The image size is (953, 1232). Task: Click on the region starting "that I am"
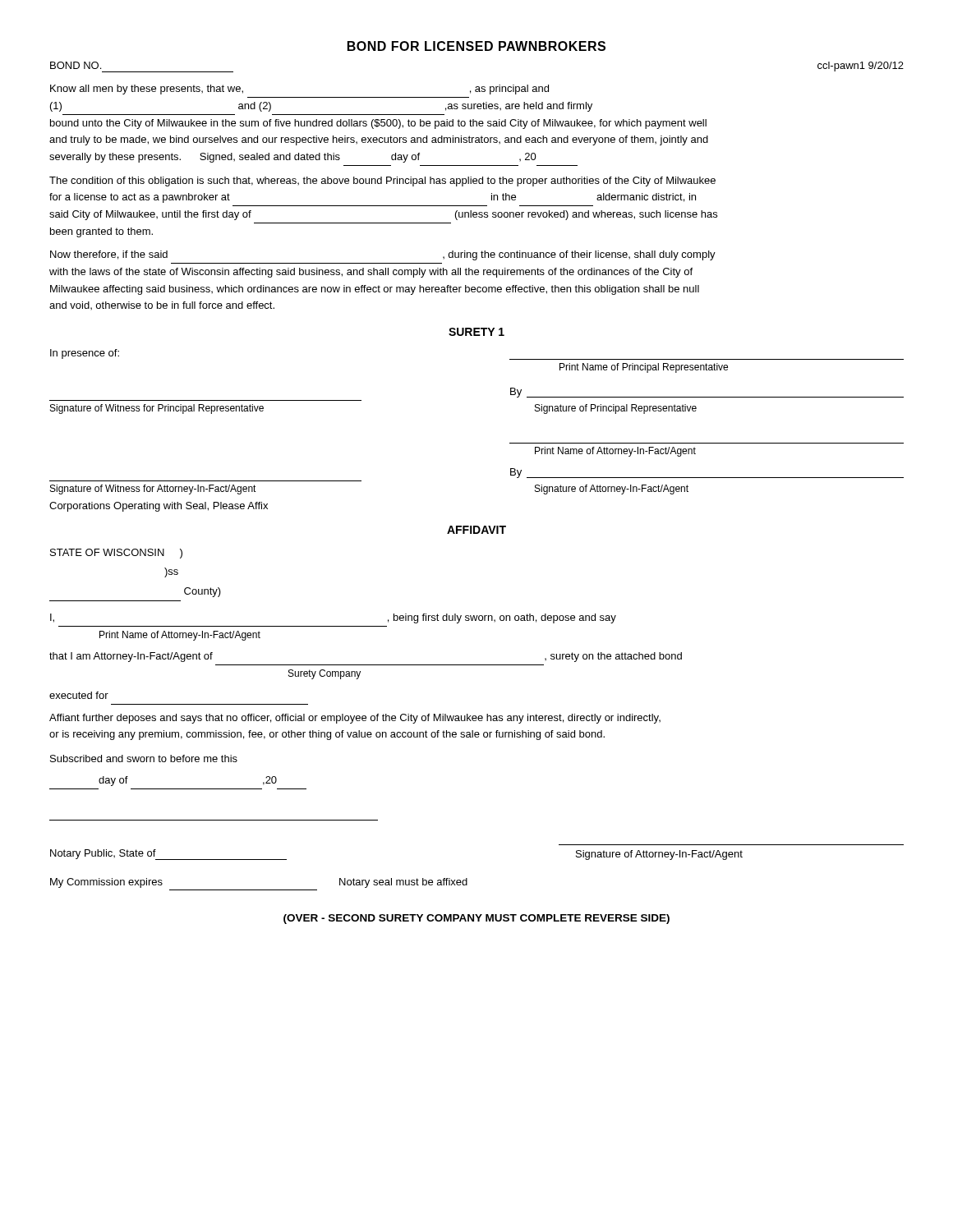pos(366,664)
